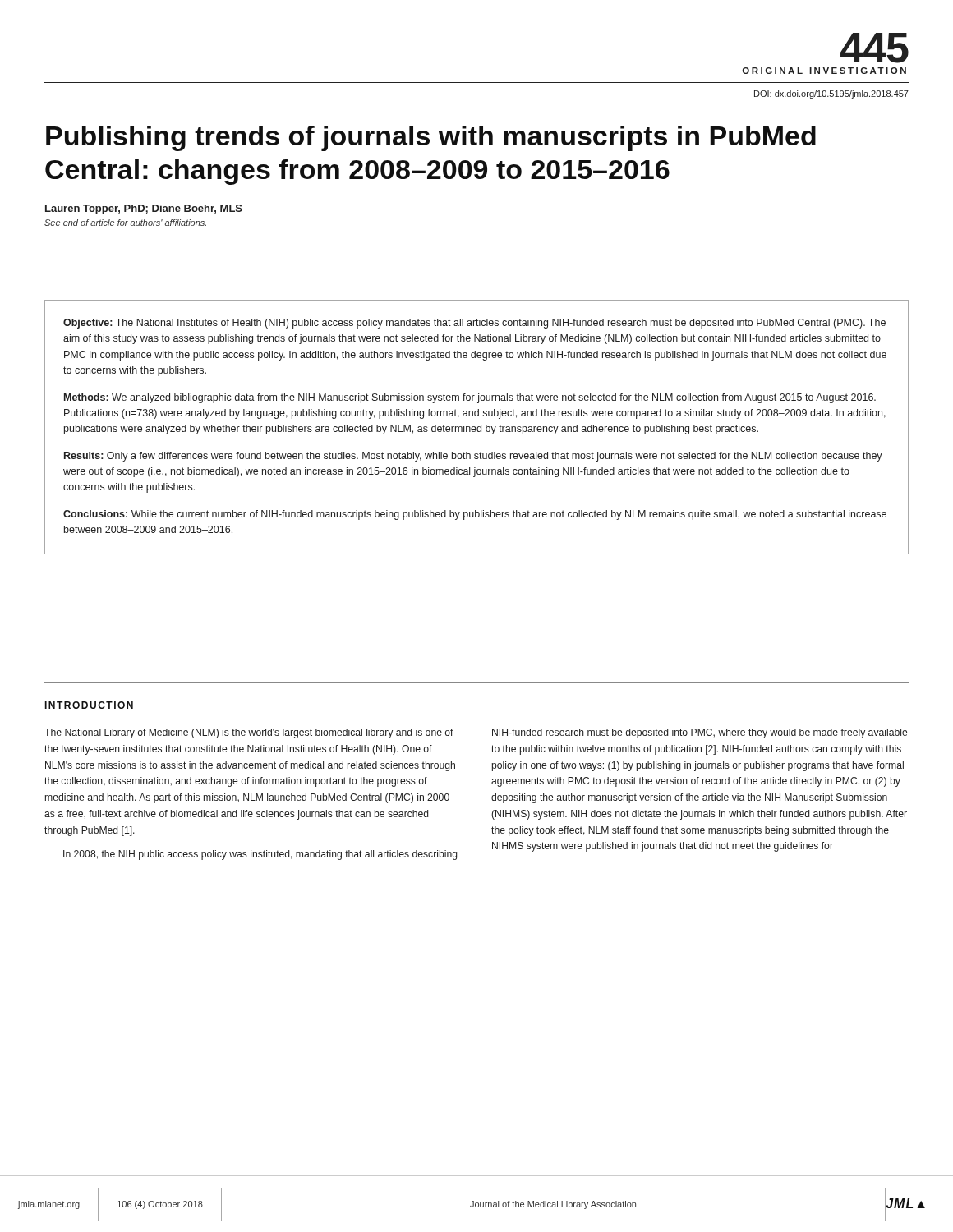953x1232 pixels.
Task: Locate the text block containing "Methods: We analyzed bibliographic data from"
Action: click(475, 413)
